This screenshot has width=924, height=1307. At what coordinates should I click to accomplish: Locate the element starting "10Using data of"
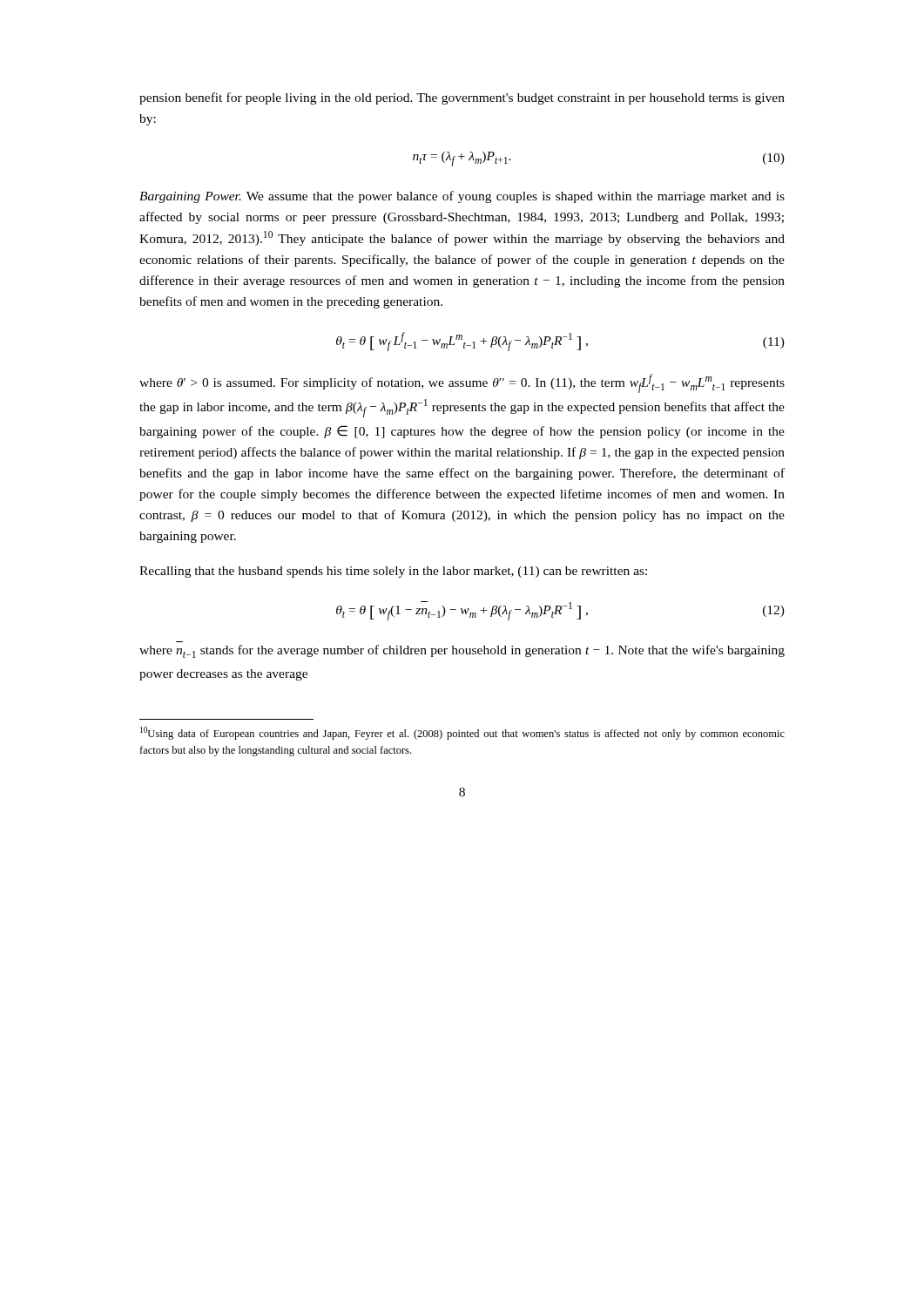pos(462,742)
